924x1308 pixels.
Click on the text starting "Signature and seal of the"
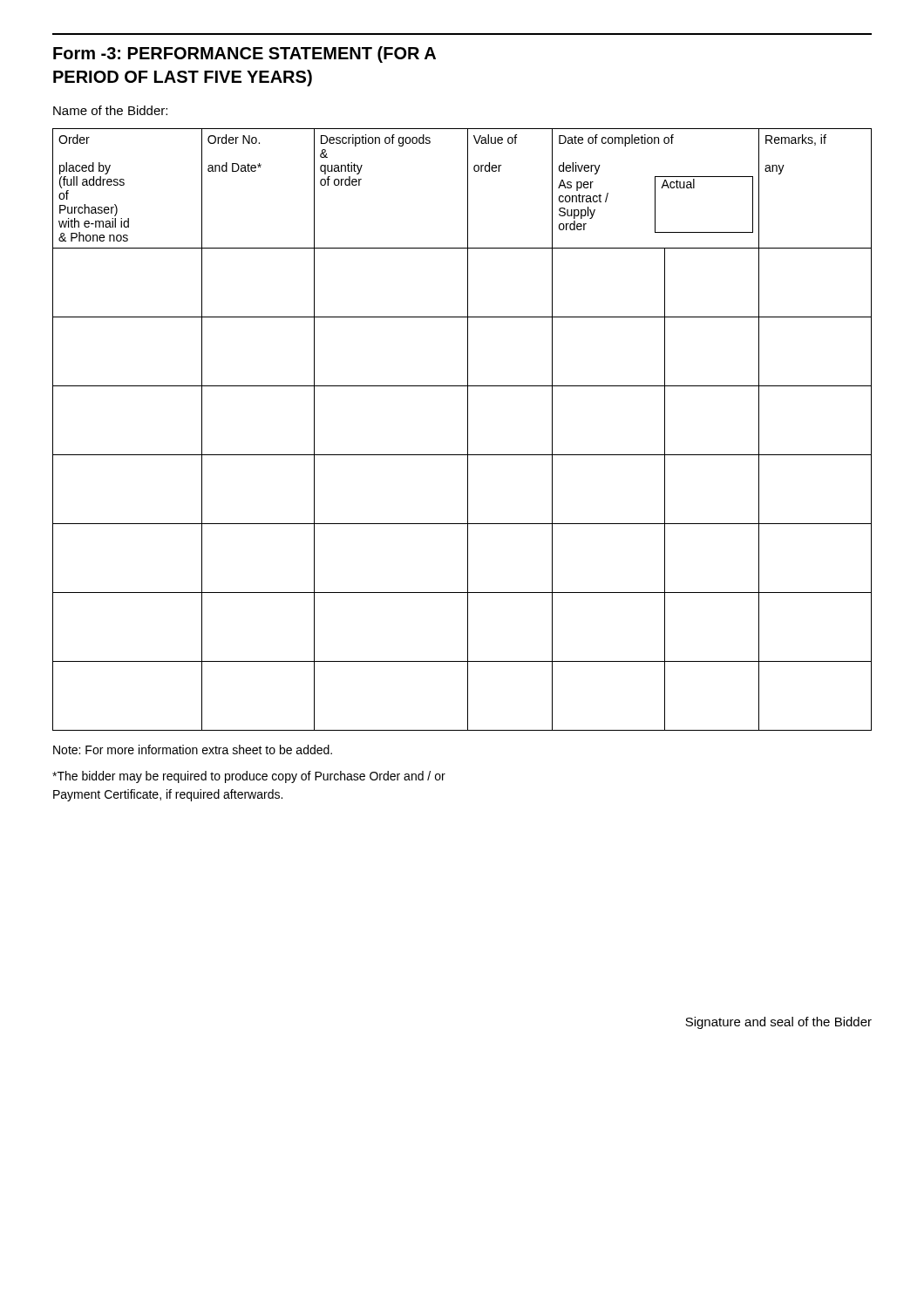tap(778, 1022)
